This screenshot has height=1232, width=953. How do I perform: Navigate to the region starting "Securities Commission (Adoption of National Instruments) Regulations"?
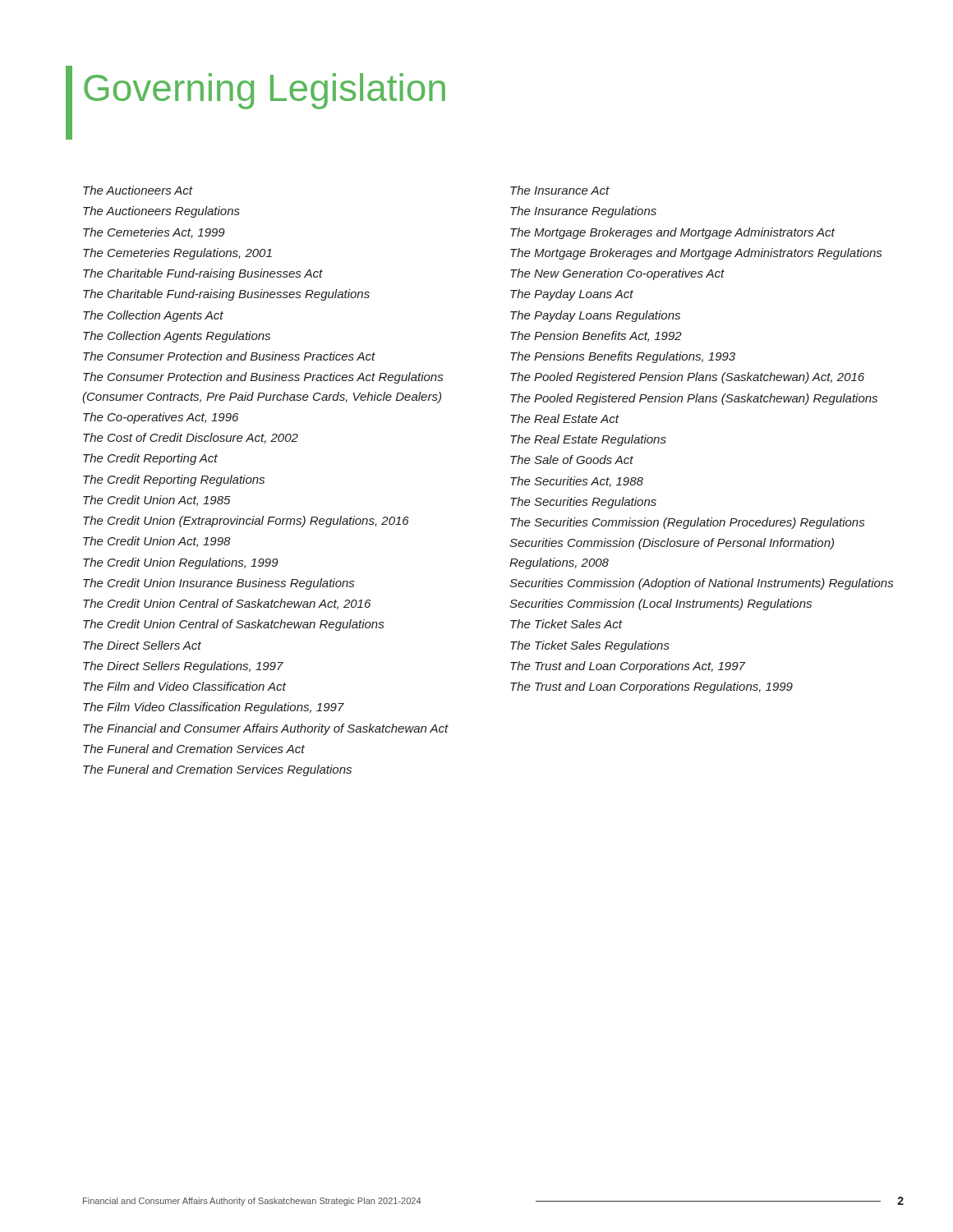(x=702, y=583)
